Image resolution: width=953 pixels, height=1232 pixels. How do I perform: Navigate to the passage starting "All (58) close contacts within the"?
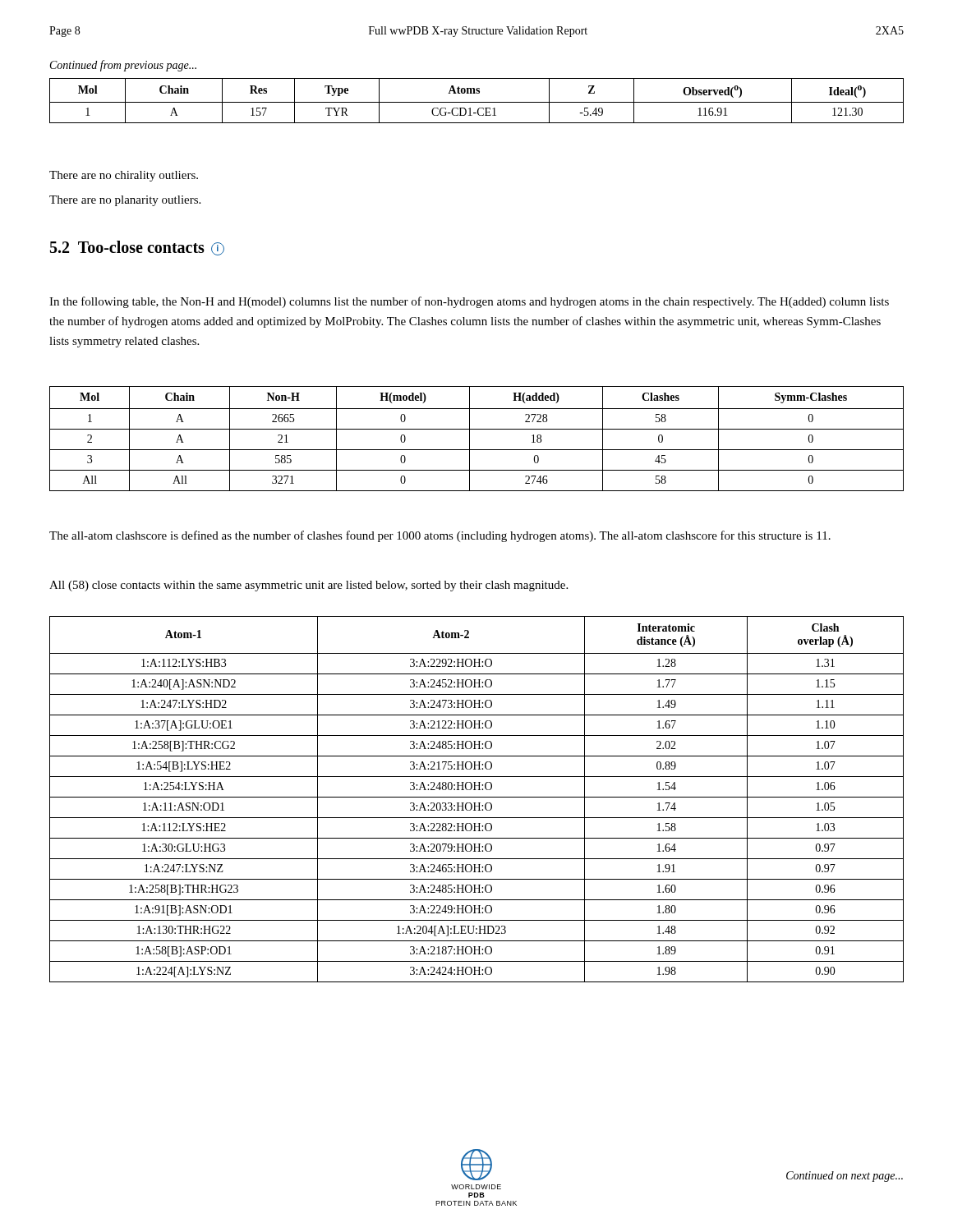309,585
